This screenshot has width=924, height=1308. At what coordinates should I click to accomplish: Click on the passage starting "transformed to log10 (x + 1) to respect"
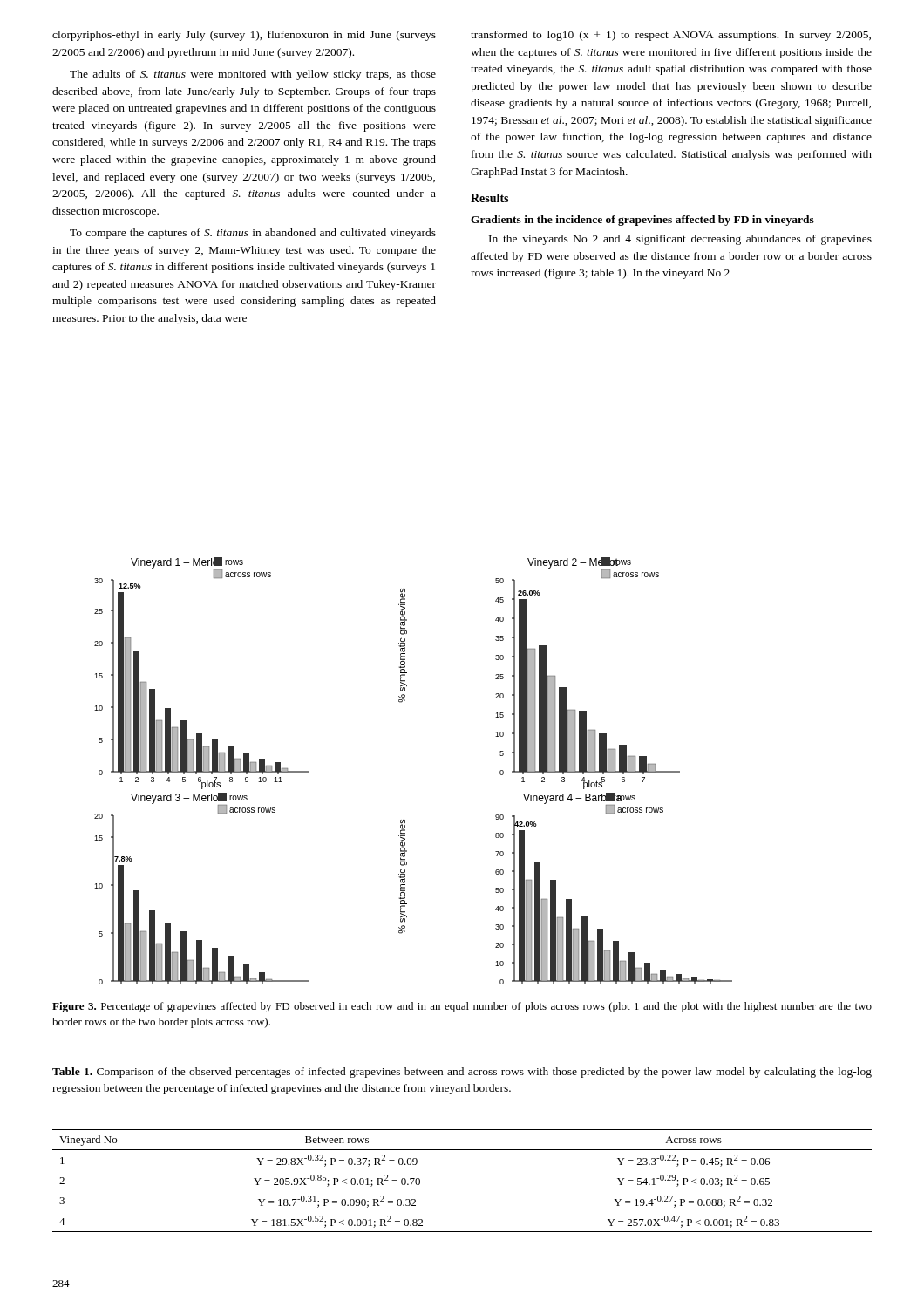coord(671,103)
